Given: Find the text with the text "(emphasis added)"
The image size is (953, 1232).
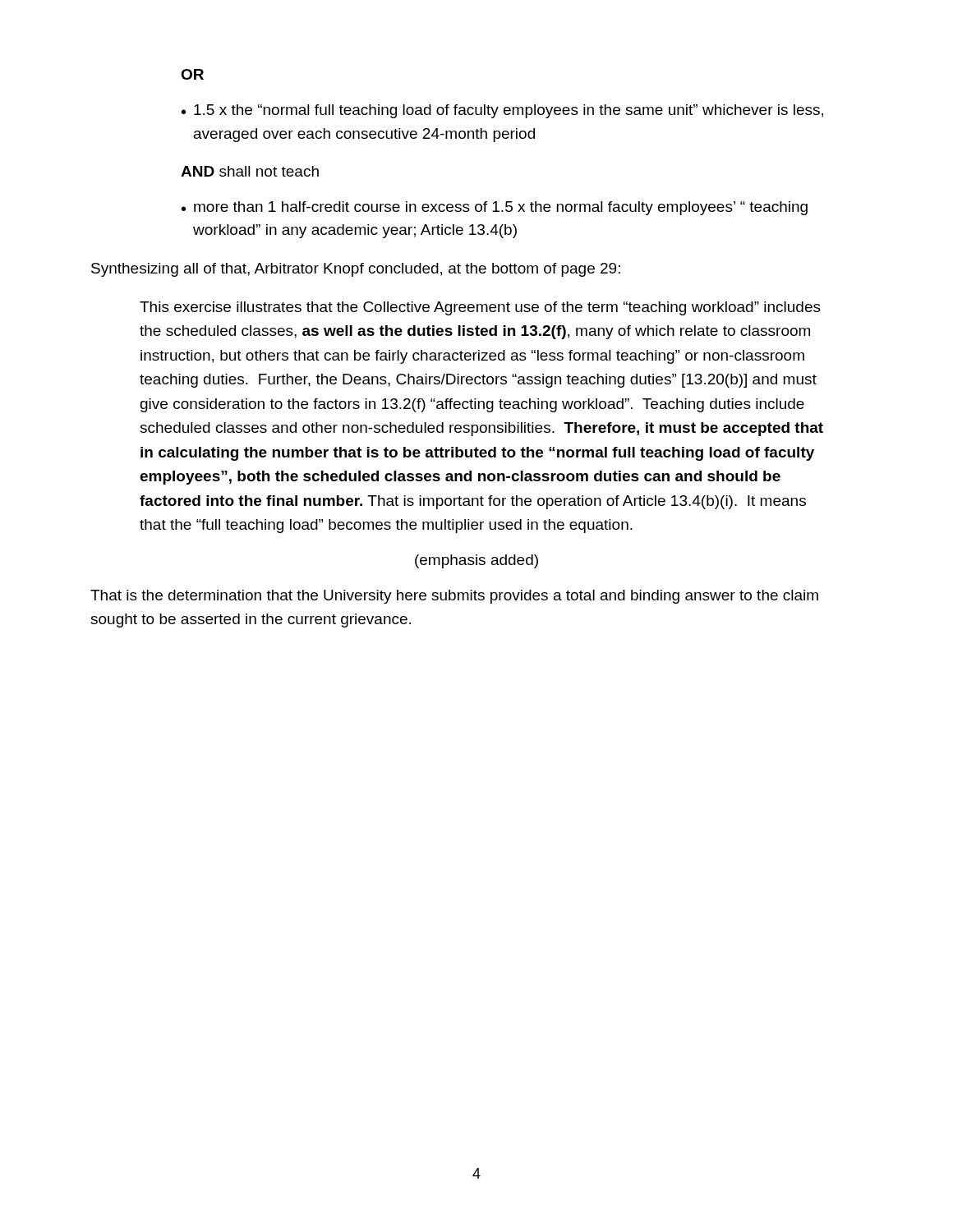Looking at the screenshot, I should pyautogui.click(x=476, y=560).
